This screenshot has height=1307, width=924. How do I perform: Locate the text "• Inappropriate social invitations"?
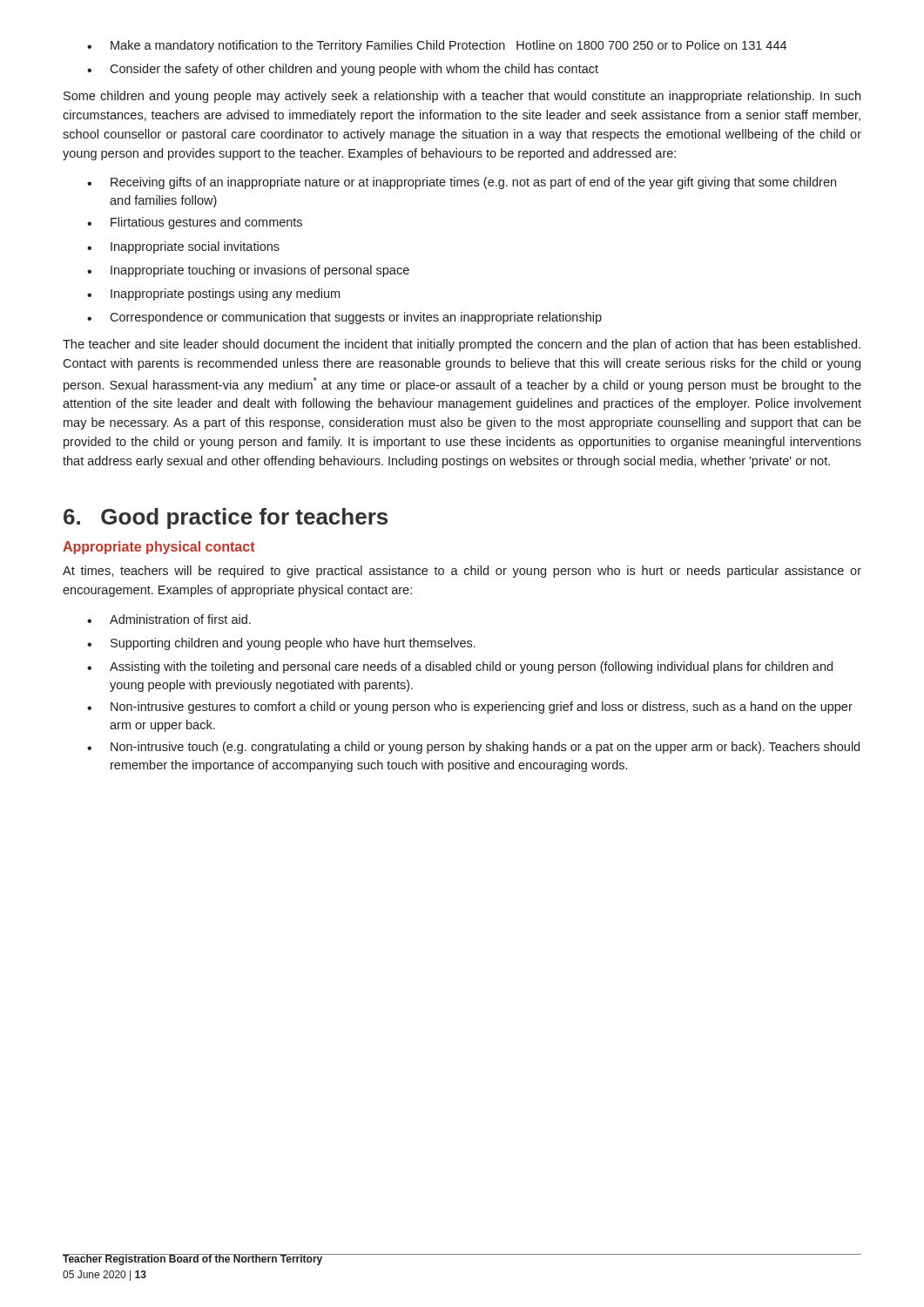[183, 247]
